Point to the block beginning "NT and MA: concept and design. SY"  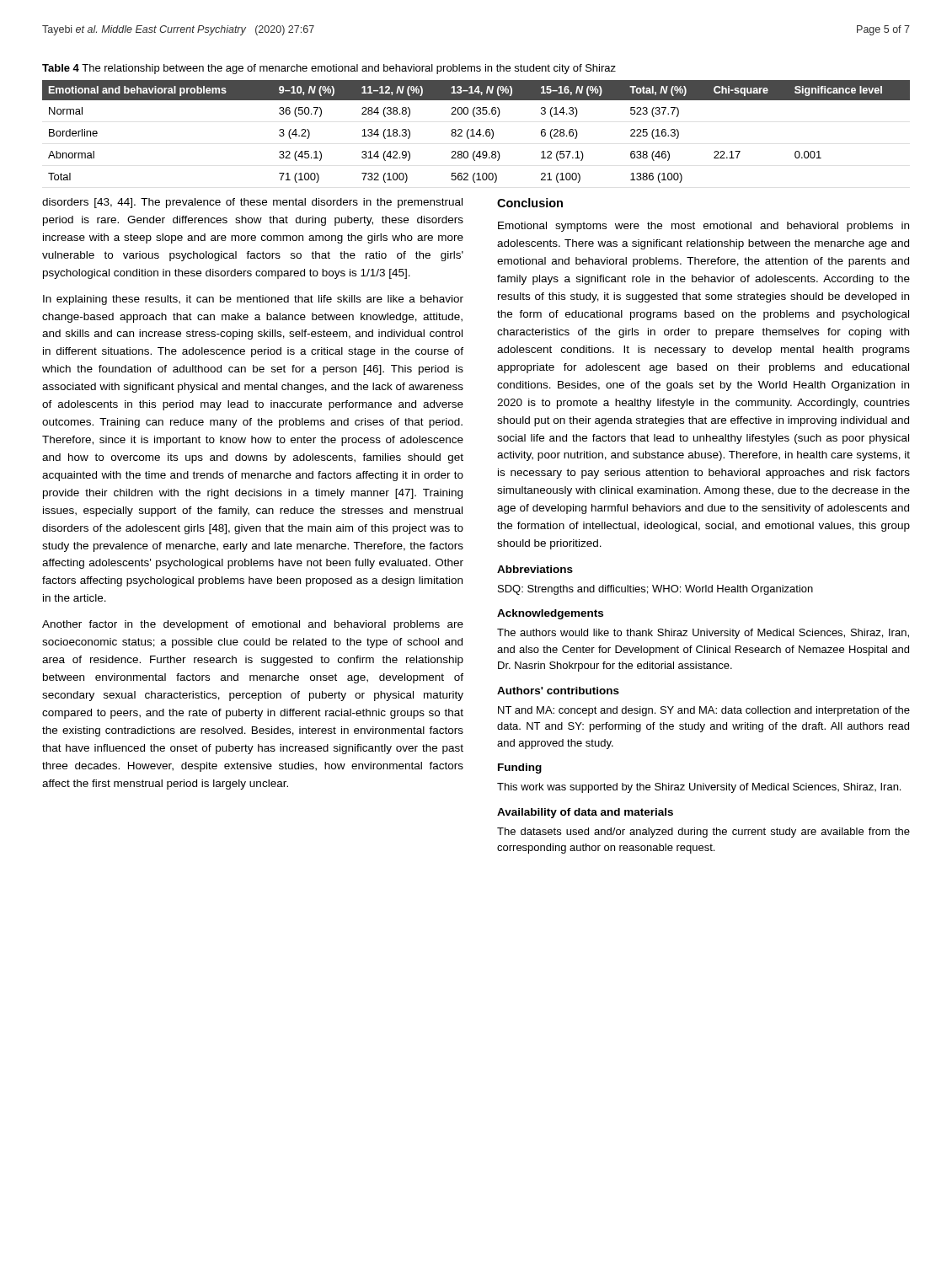coord(703,726)
